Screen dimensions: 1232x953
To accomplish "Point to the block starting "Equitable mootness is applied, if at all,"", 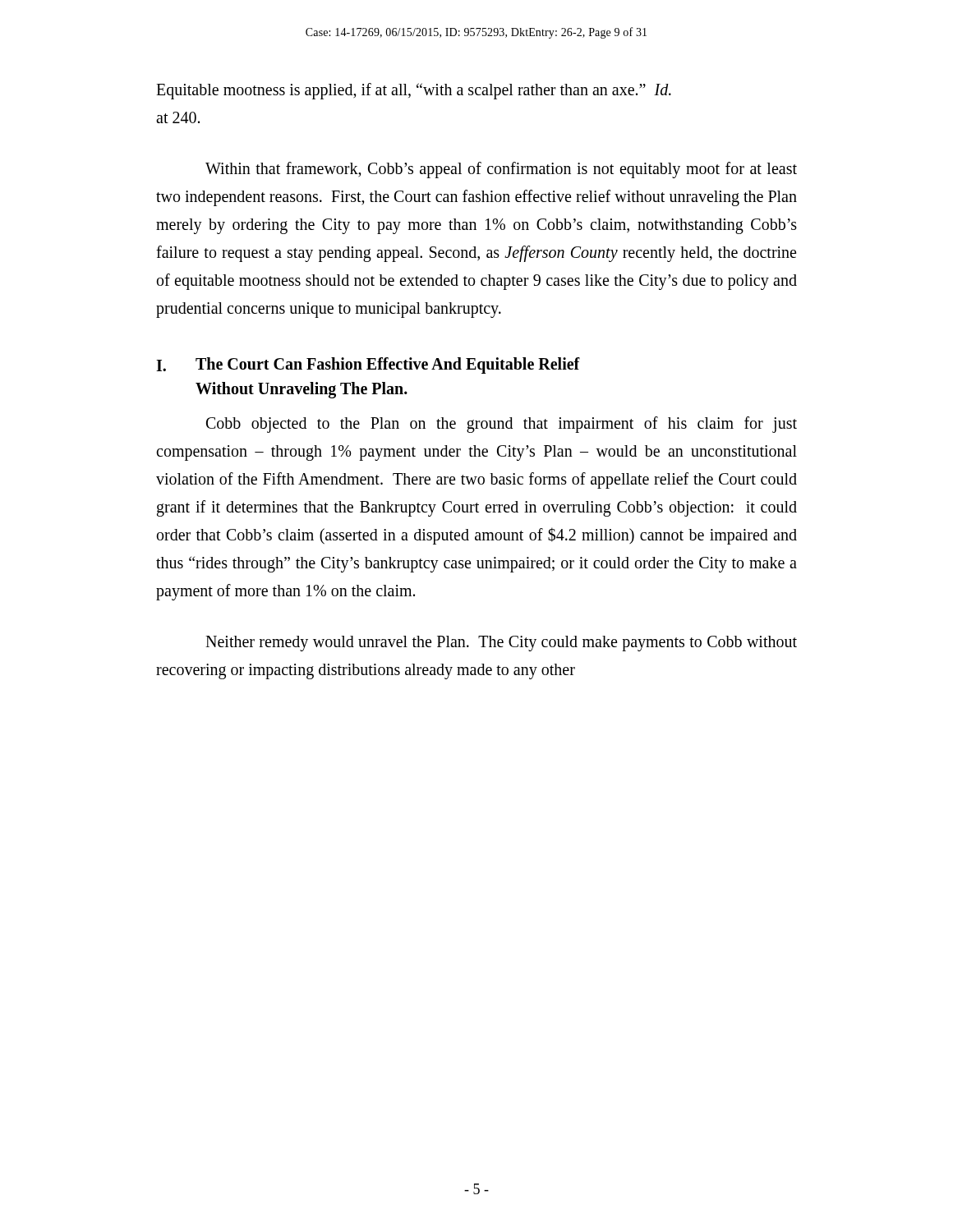I will coord(414,89).
